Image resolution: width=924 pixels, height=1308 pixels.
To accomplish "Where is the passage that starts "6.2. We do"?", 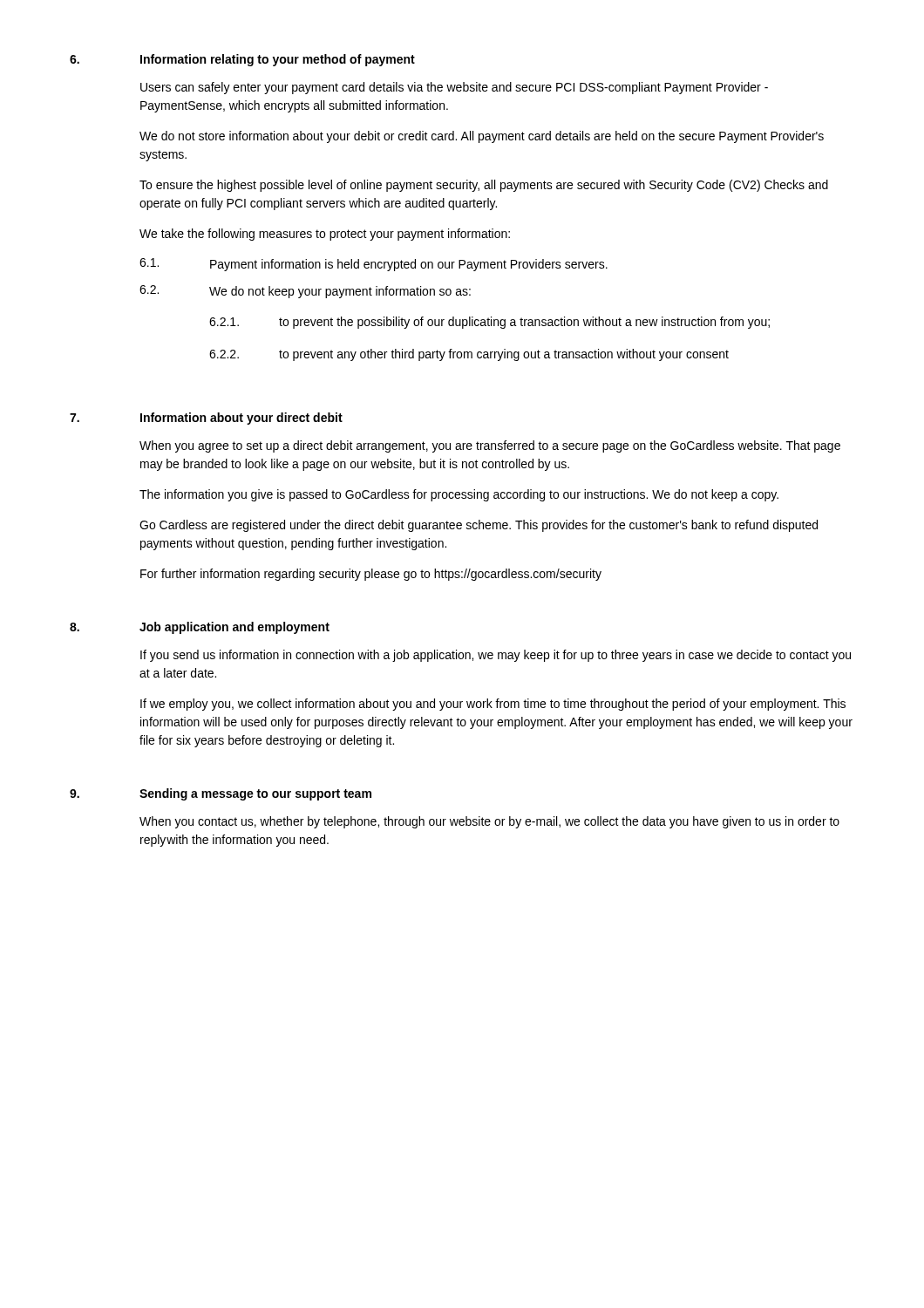I will (497, 330).
